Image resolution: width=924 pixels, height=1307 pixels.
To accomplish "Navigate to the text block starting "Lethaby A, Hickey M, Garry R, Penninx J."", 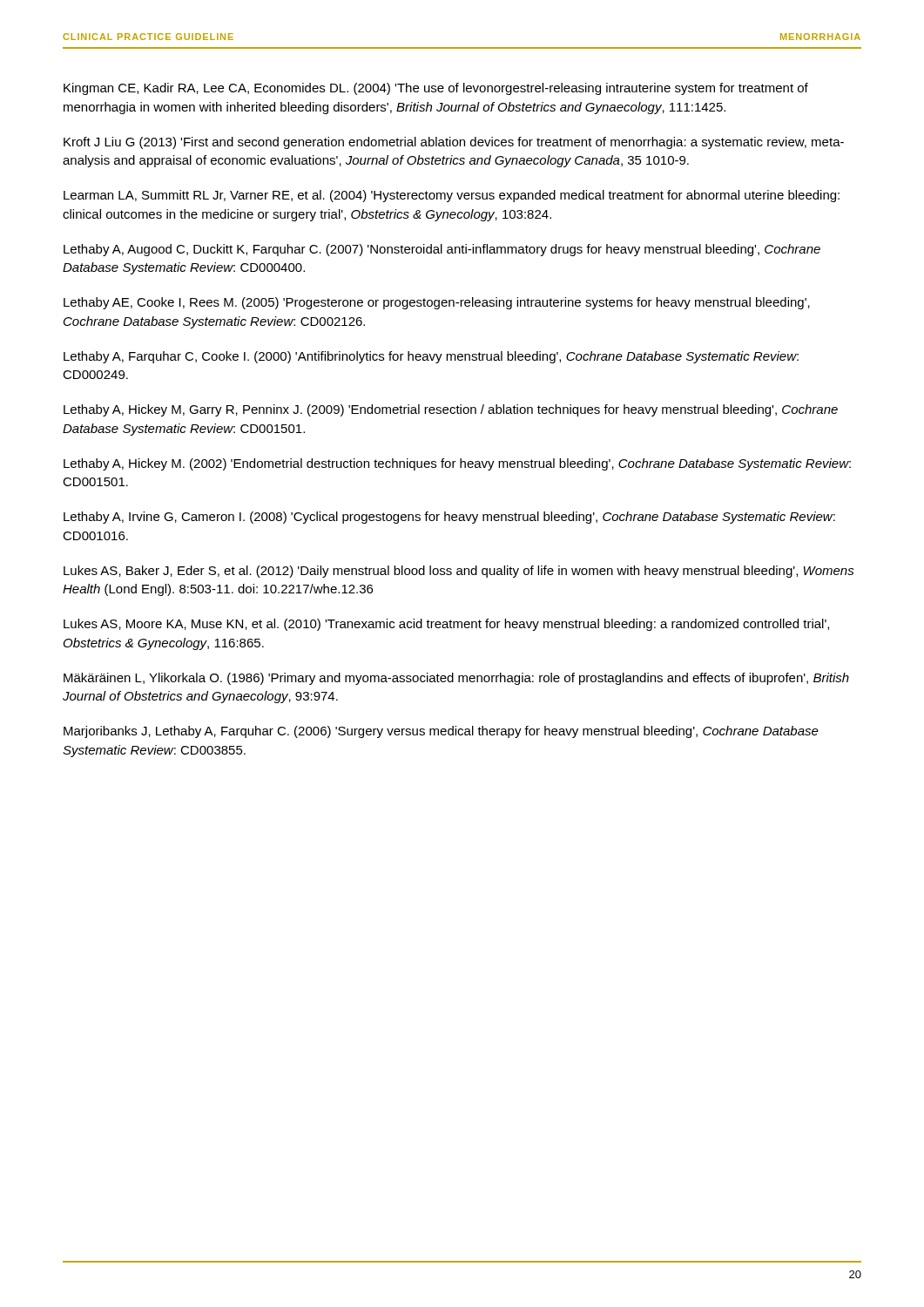I will click(450, 419).
